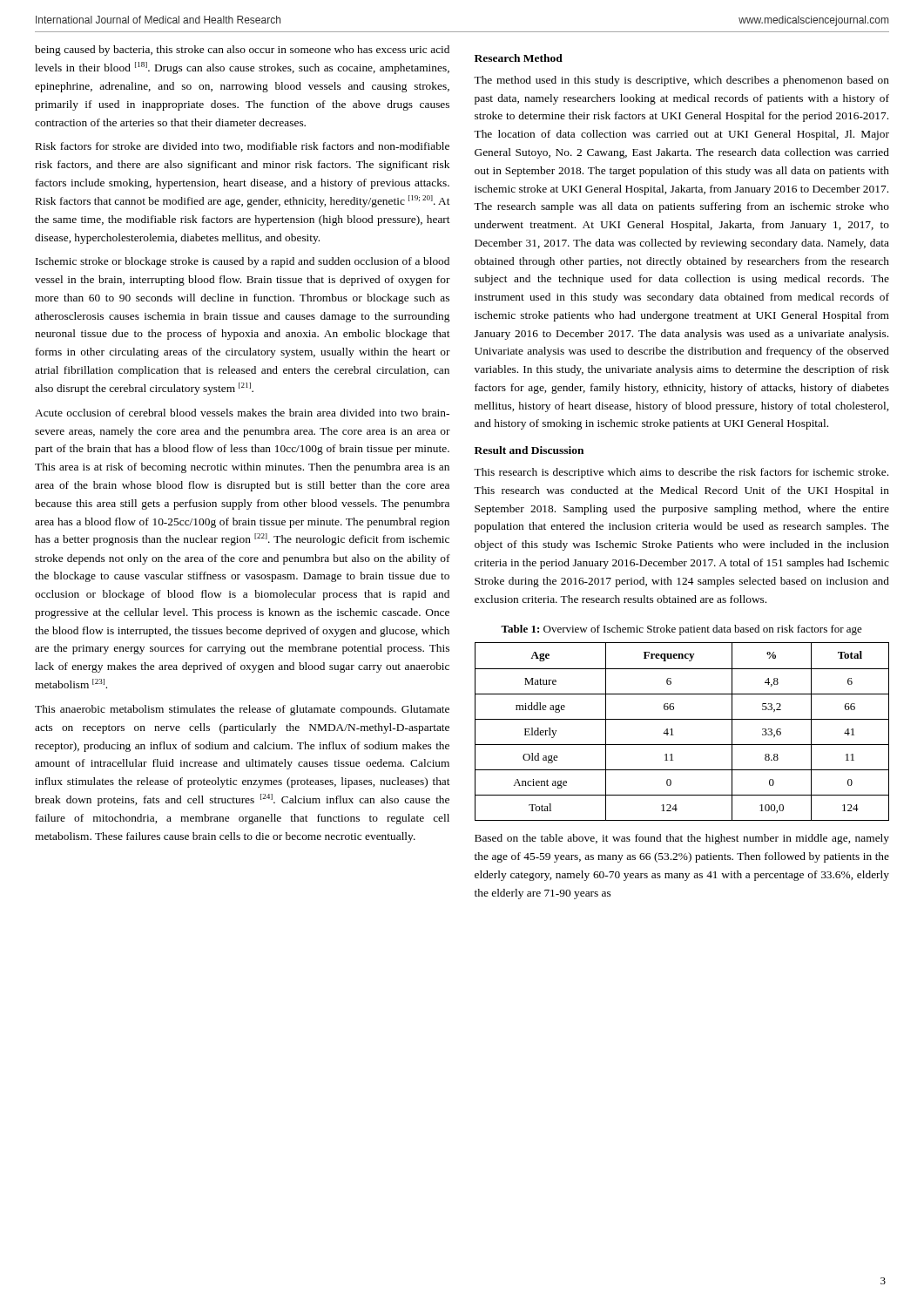This screenshot has width=924, height=1307.
Task: Select the text block that says "Acute occlusion of"
Action: click(x=242, y=549)
